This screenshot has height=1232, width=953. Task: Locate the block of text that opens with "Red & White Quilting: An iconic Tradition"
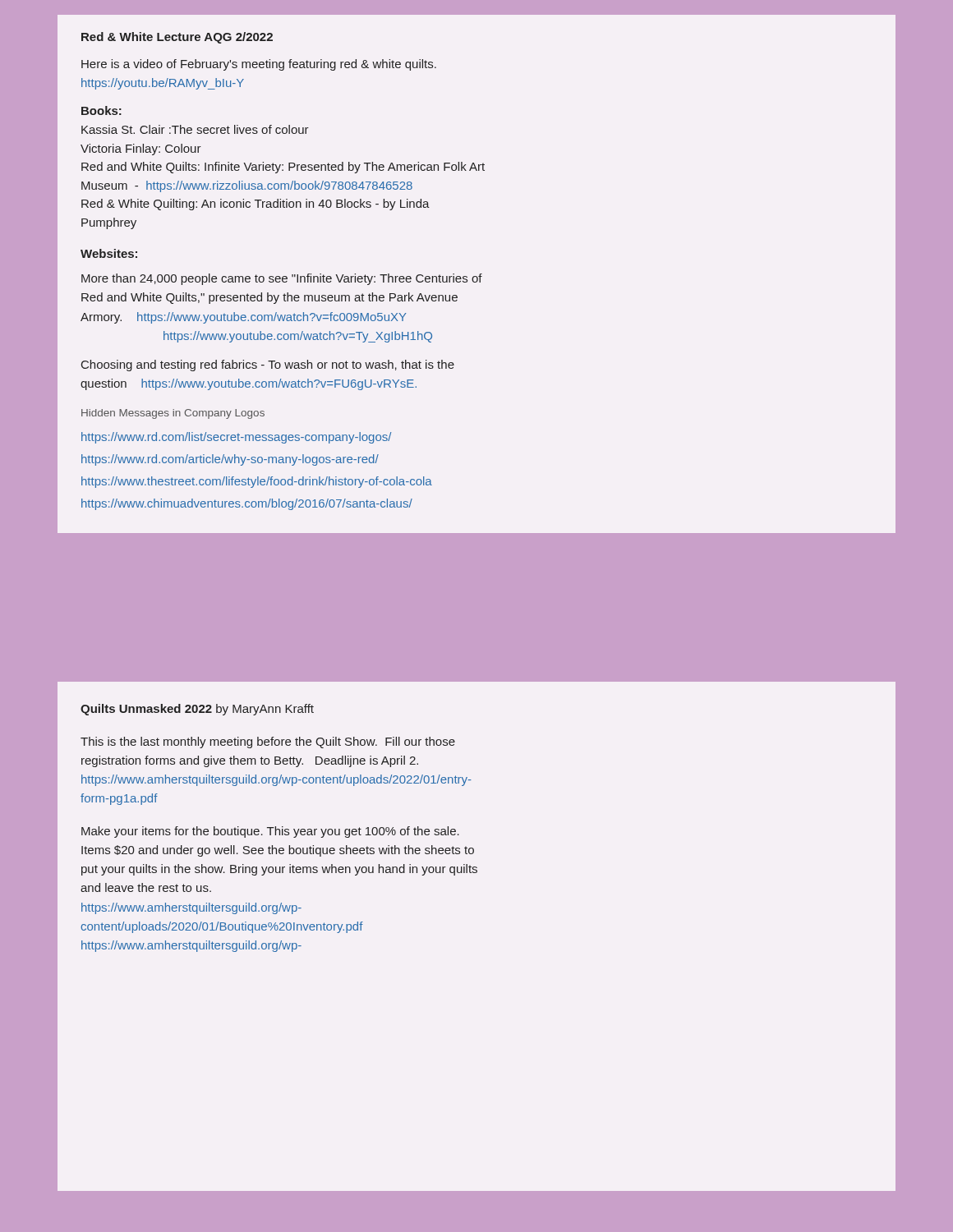255,213
